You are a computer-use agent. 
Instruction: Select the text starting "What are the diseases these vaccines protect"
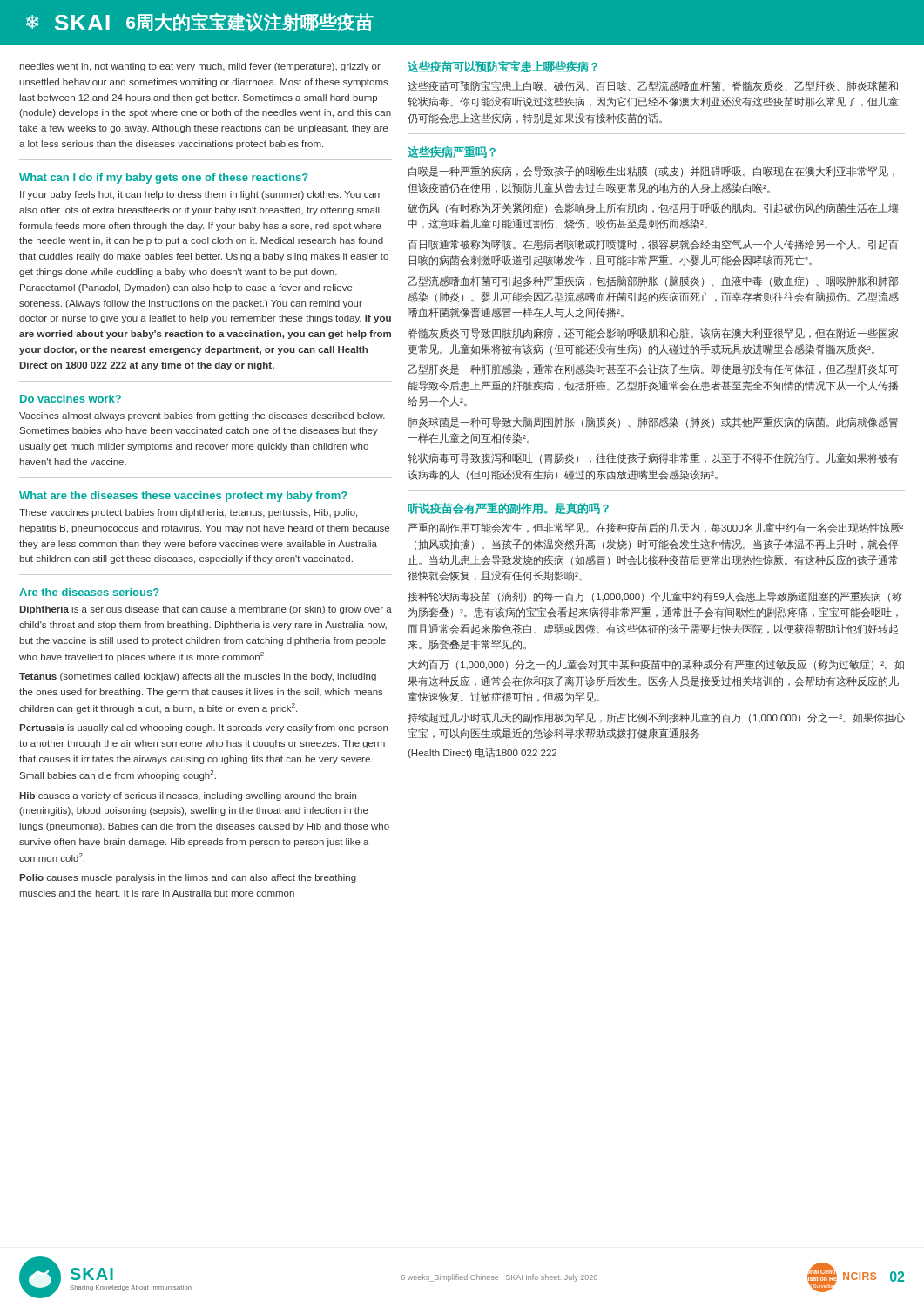pos(183,495)
